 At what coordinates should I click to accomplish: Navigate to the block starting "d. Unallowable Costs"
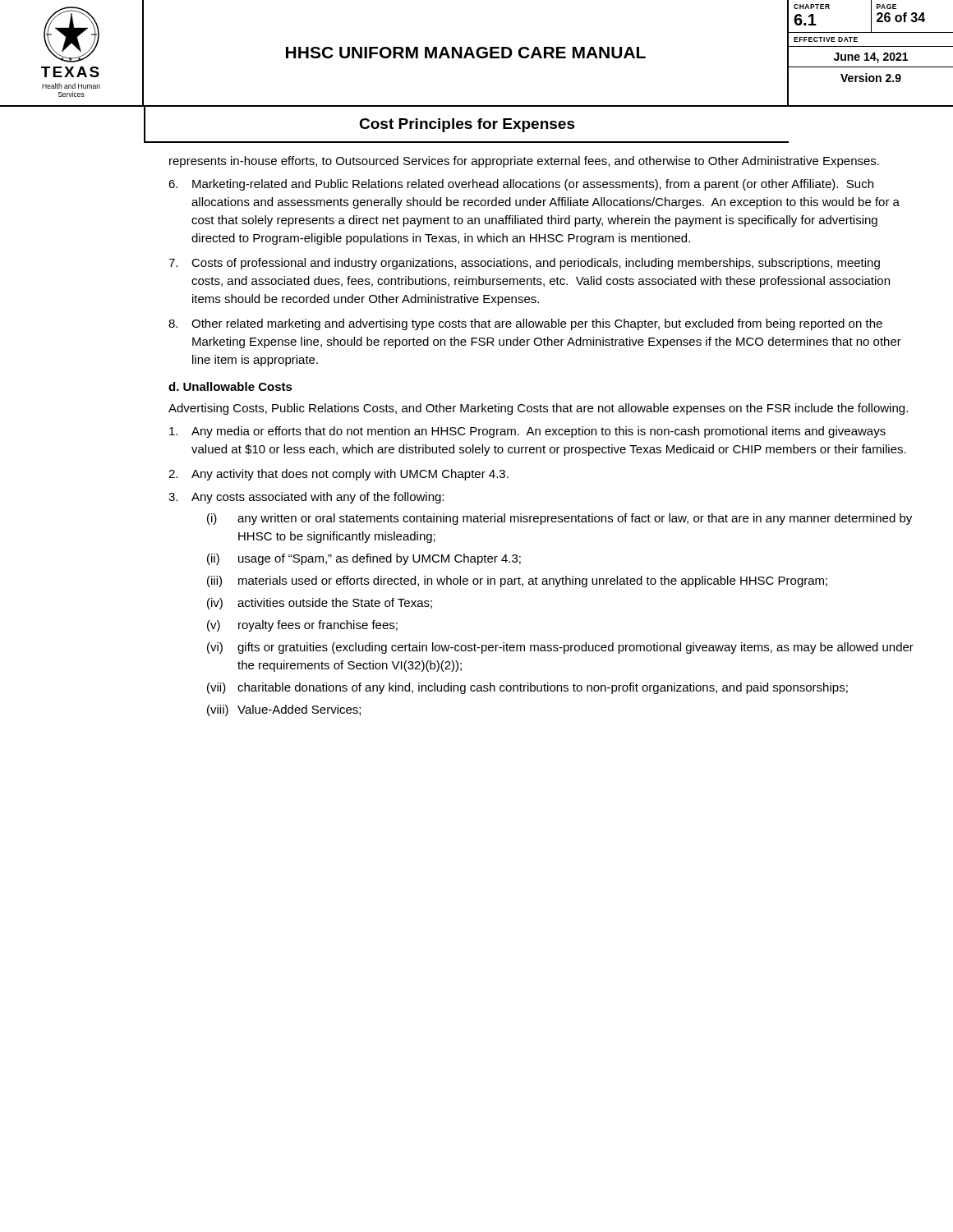pos(230,386)
